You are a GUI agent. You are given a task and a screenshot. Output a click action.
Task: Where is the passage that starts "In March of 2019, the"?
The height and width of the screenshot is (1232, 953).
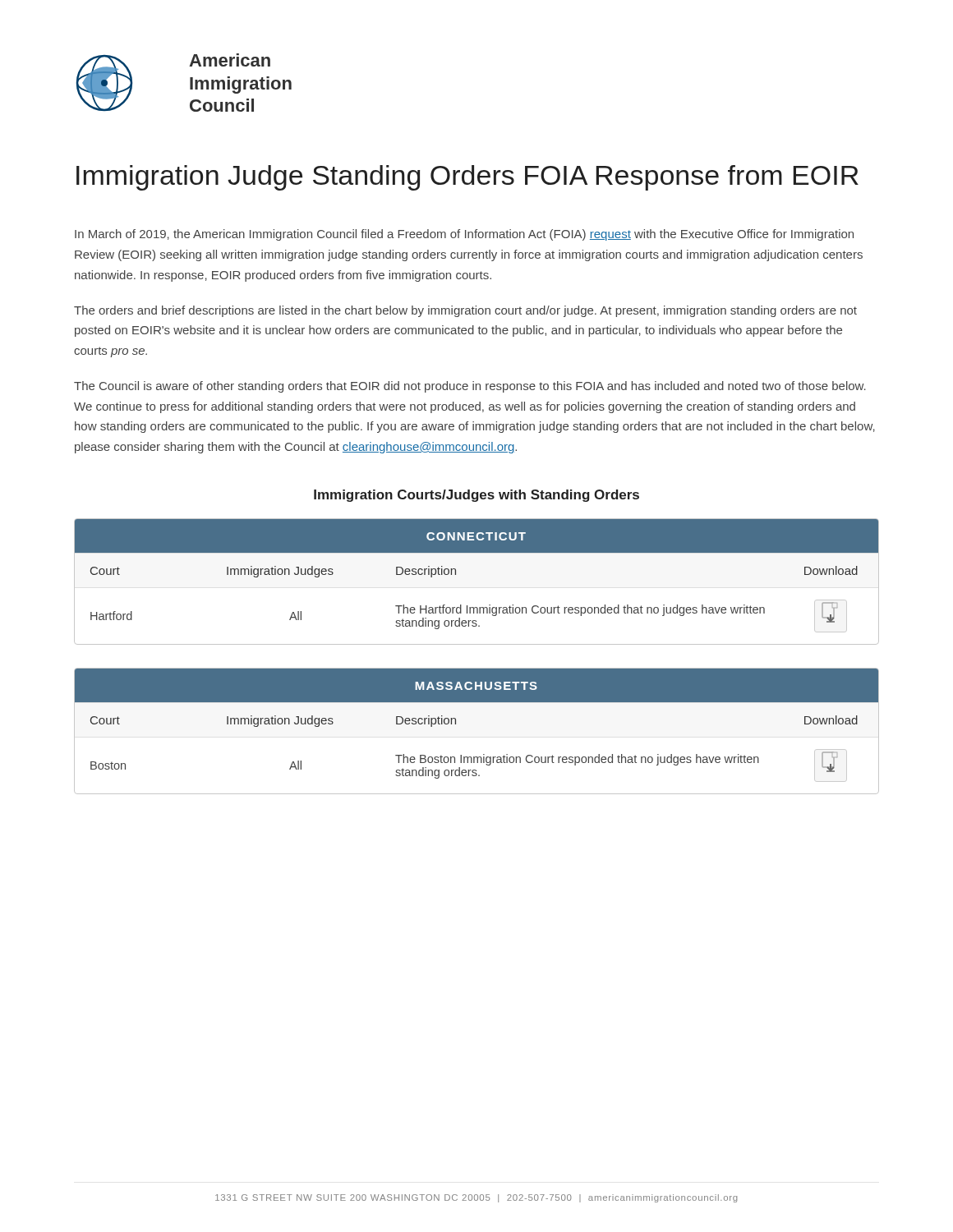point(468,254)
